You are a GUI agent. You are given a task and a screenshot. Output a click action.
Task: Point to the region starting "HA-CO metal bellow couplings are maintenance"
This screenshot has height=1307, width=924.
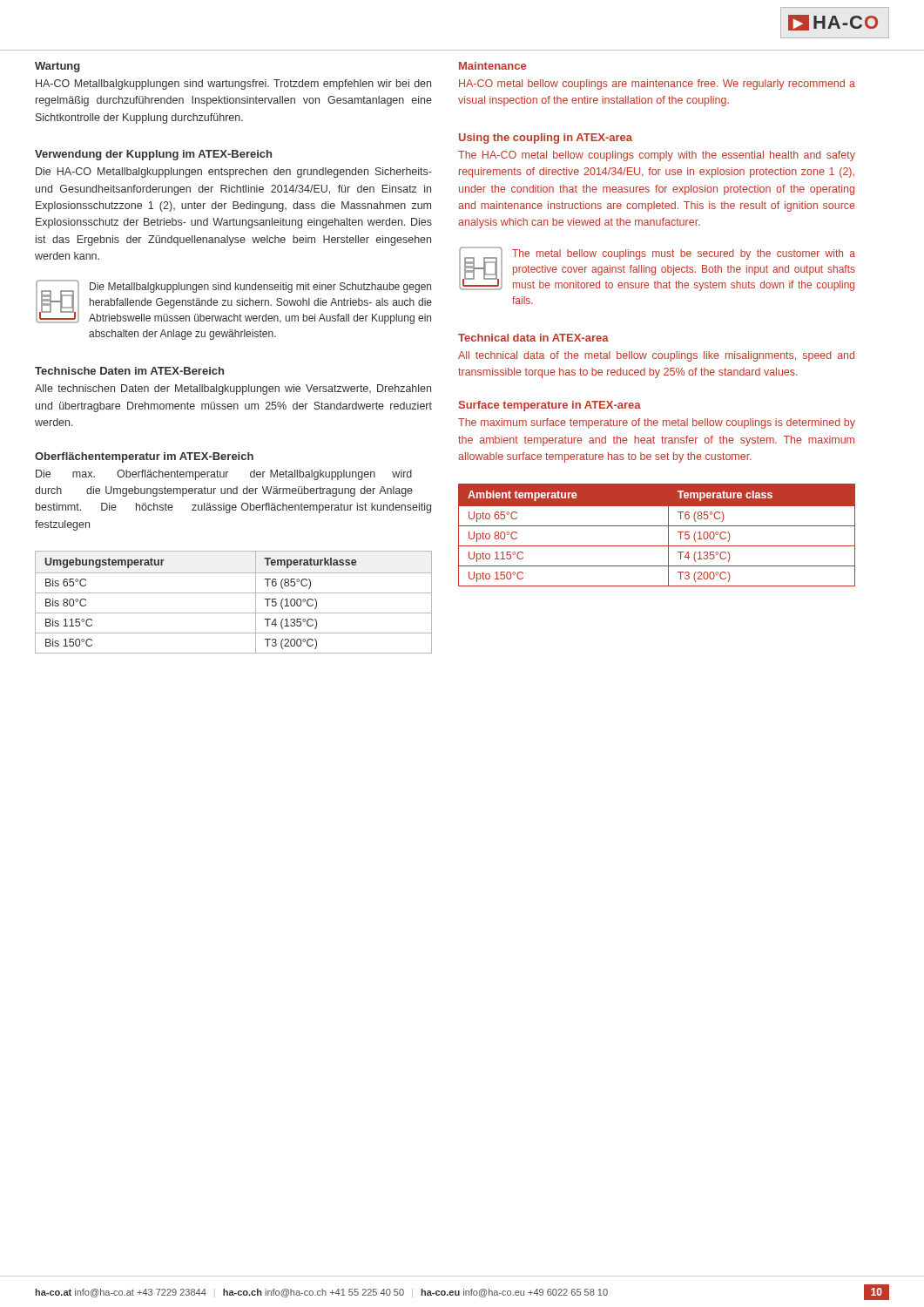click(x=657, y=92)
